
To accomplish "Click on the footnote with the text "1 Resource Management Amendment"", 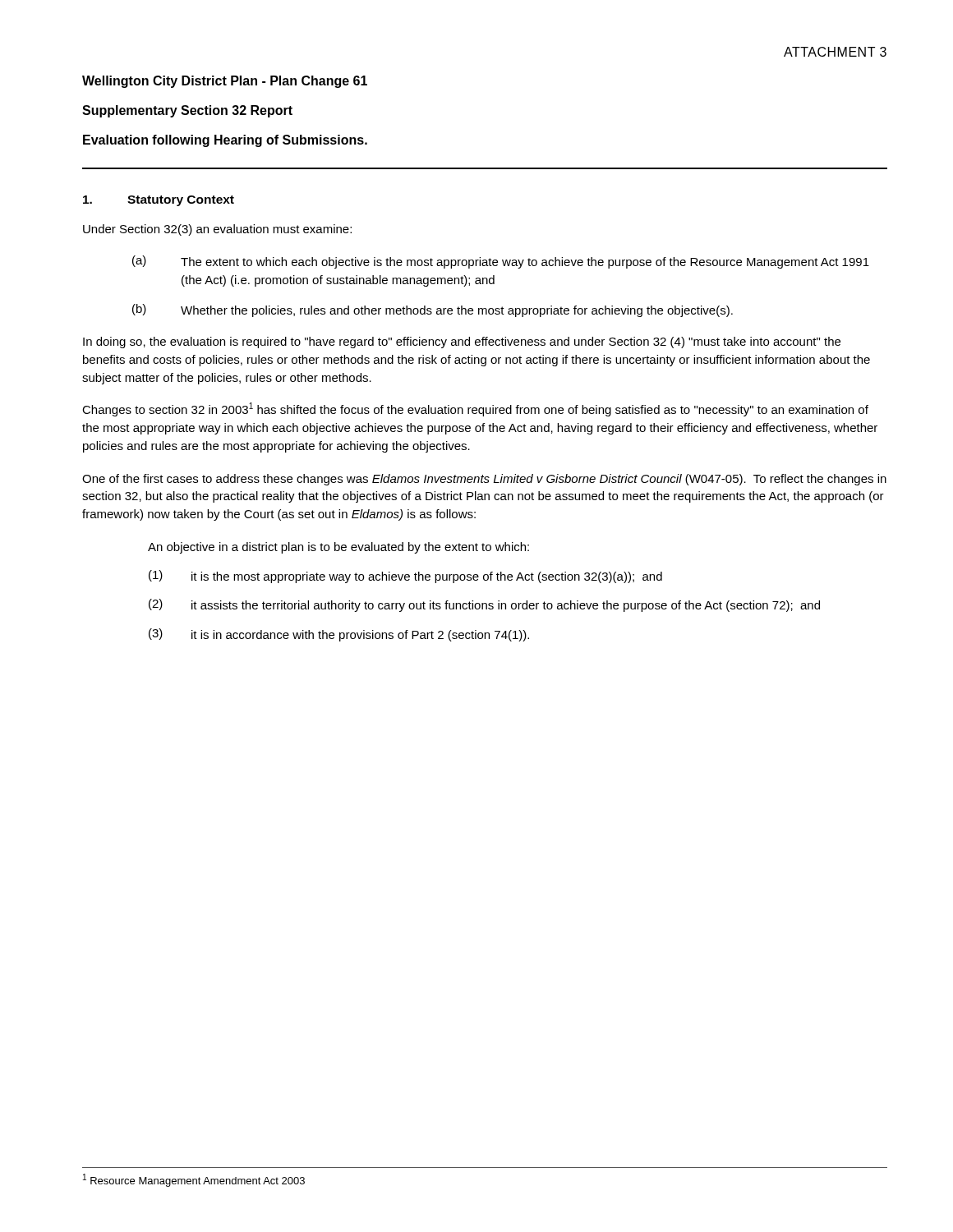I will click(194, 1180).
